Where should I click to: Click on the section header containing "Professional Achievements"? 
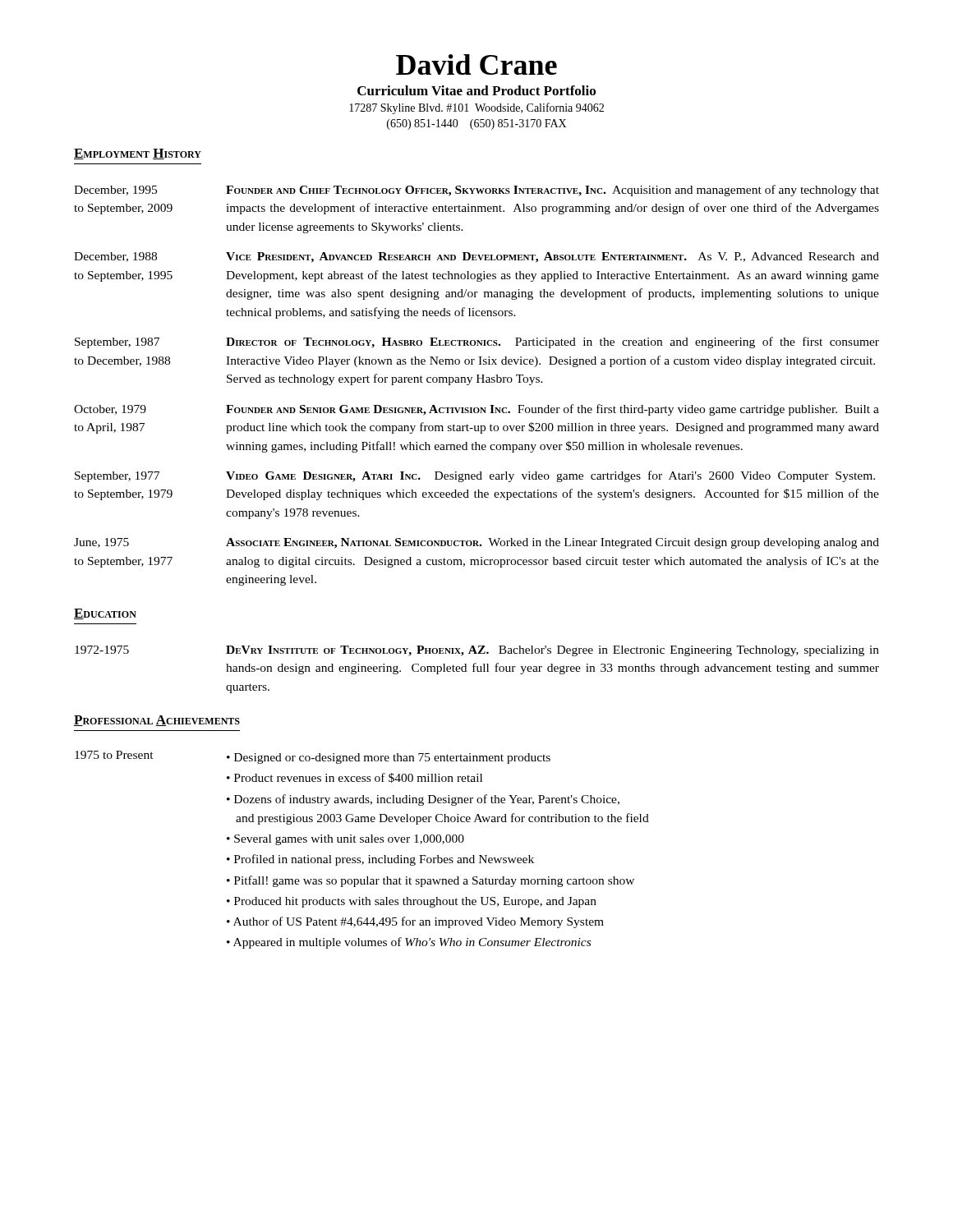[157, 722]
